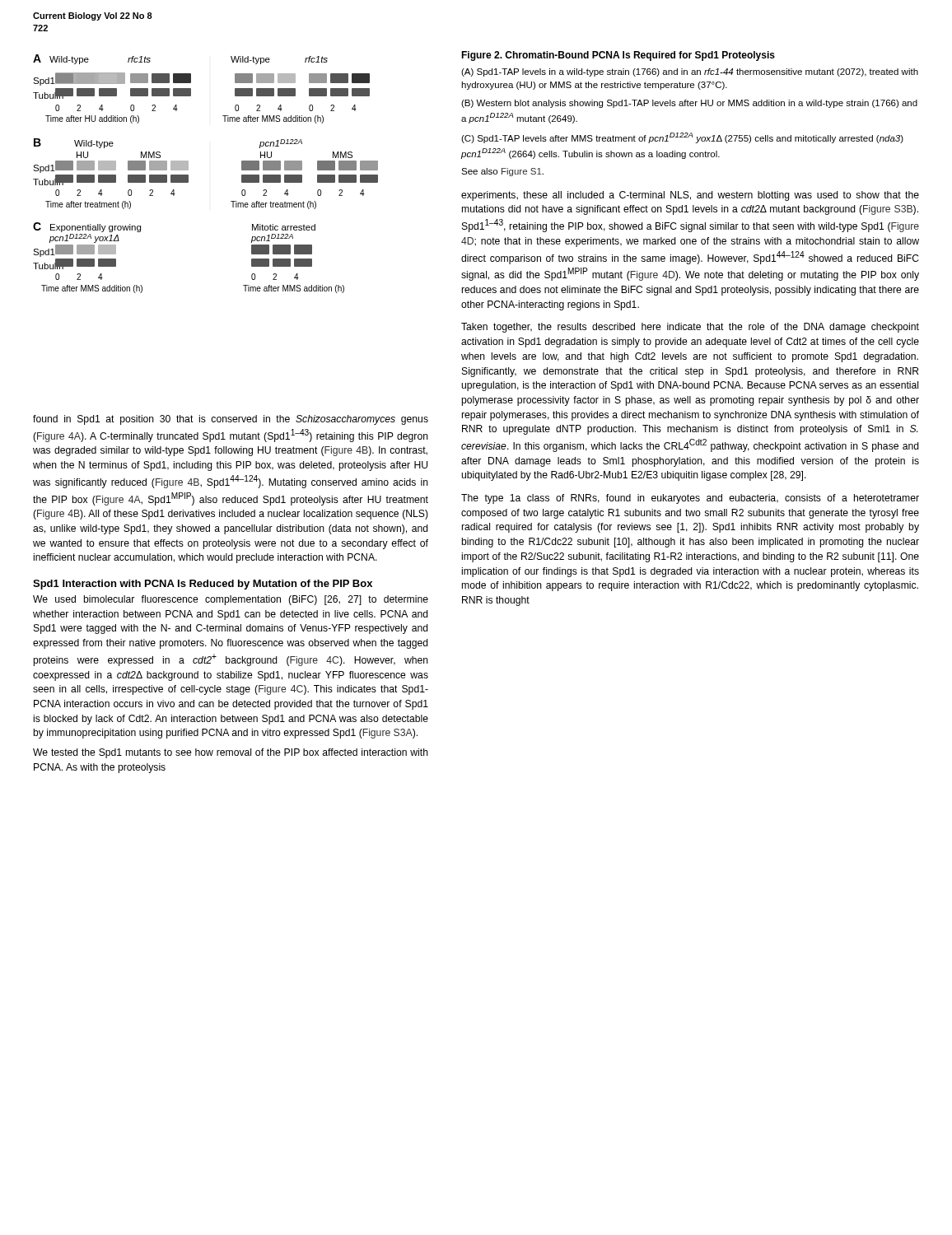
Task: Select the region starting "Taken together, the results described here indicate"
Action: 690,401
